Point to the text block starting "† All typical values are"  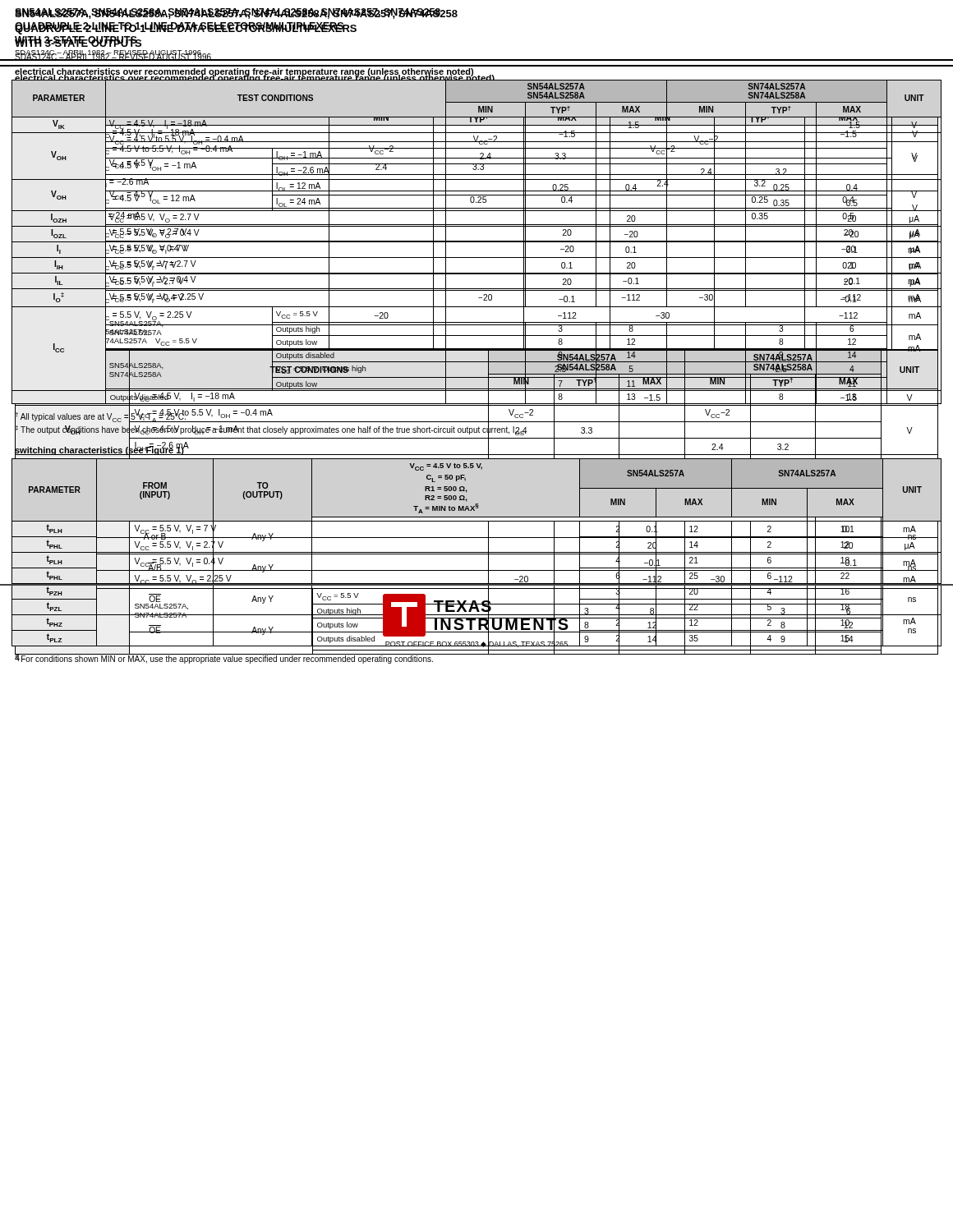pos(271,424)
